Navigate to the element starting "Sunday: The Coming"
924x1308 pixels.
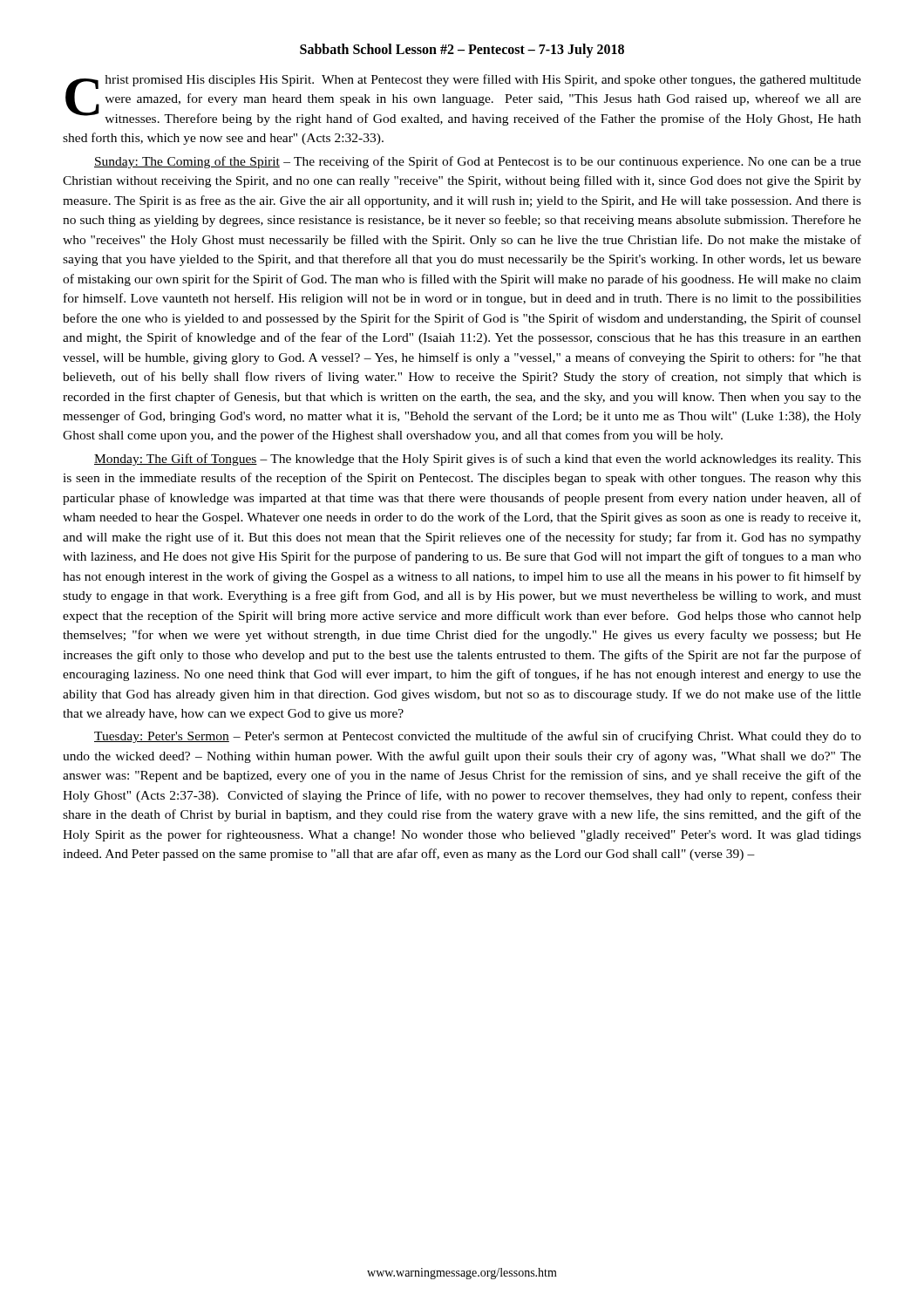462,298
